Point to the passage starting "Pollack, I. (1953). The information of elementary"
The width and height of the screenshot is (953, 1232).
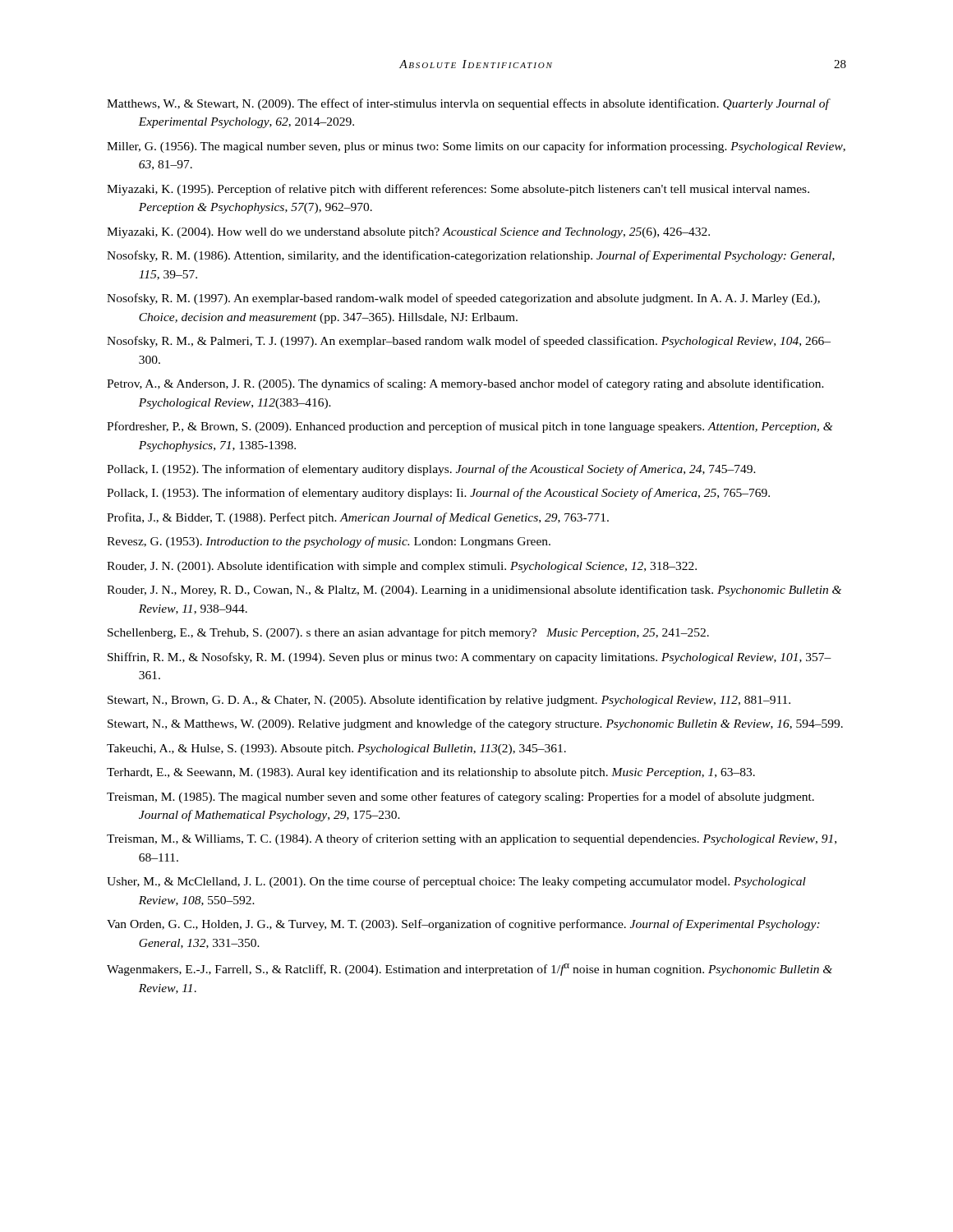[439, 493]
